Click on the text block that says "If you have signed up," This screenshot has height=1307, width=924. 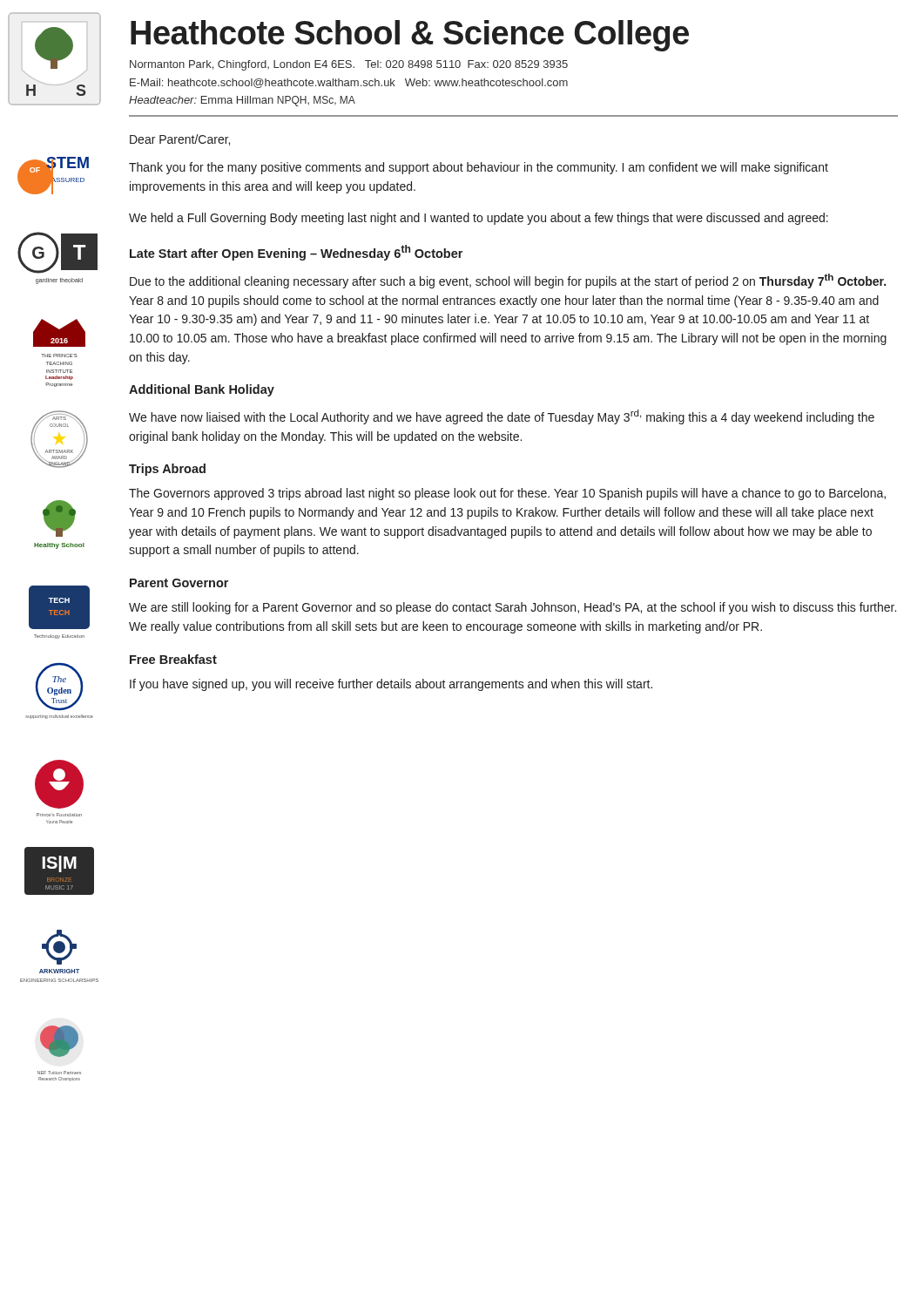[391, 684]
